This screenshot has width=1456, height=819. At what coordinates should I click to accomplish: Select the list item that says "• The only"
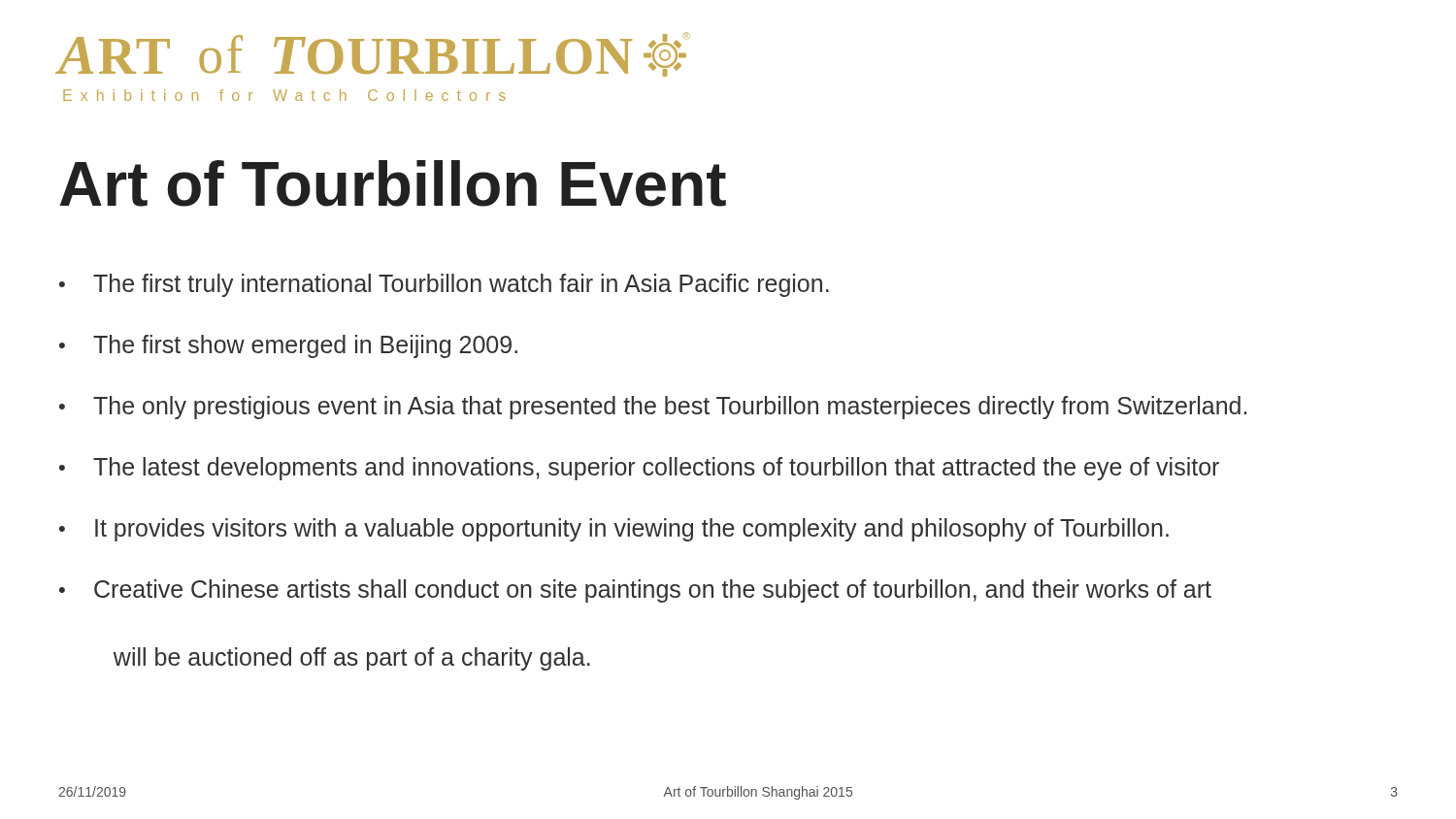728,406
